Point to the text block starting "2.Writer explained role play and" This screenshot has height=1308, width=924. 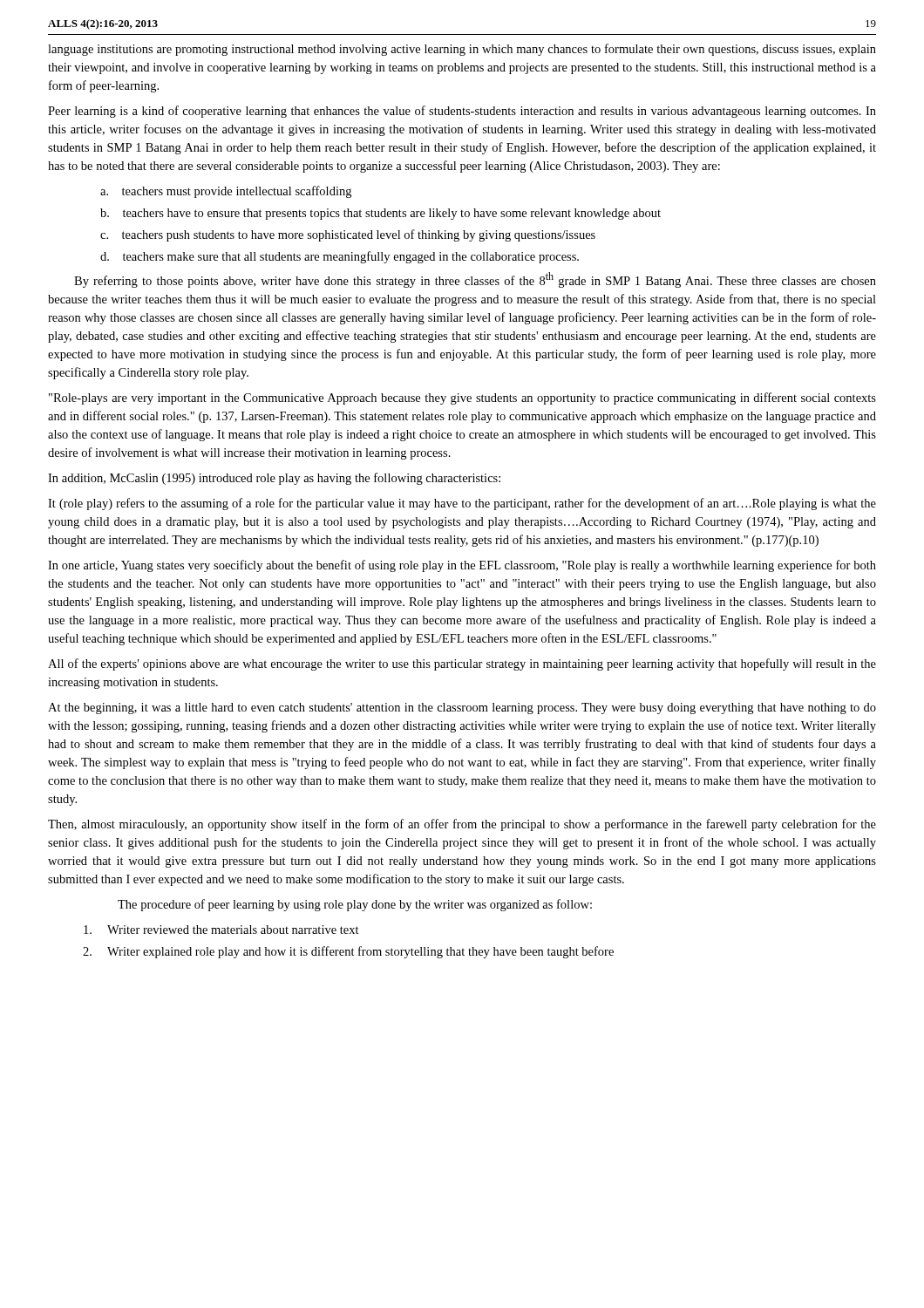coord(479,952)
